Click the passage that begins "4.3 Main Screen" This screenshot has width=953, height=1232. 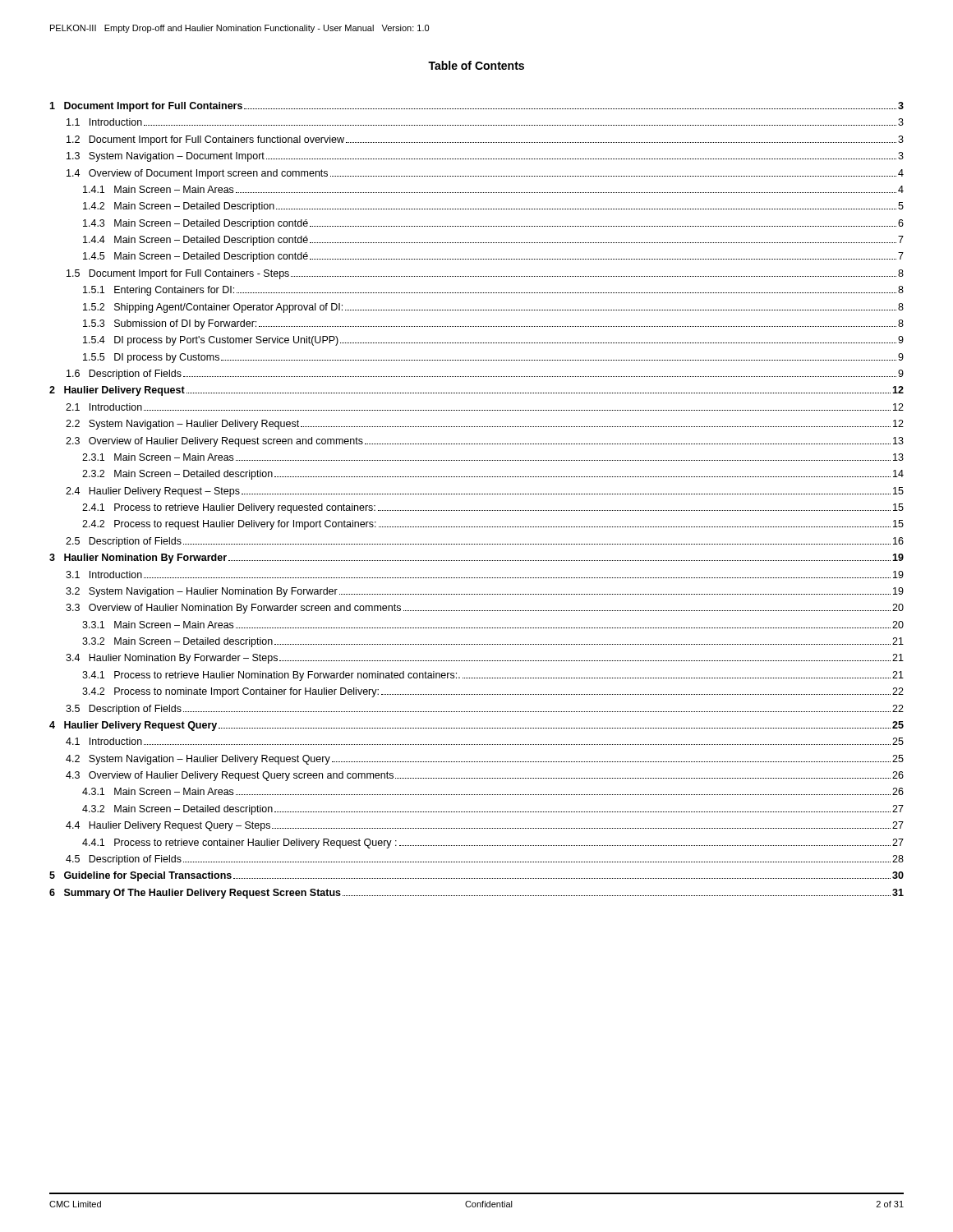tap(493, 224)
